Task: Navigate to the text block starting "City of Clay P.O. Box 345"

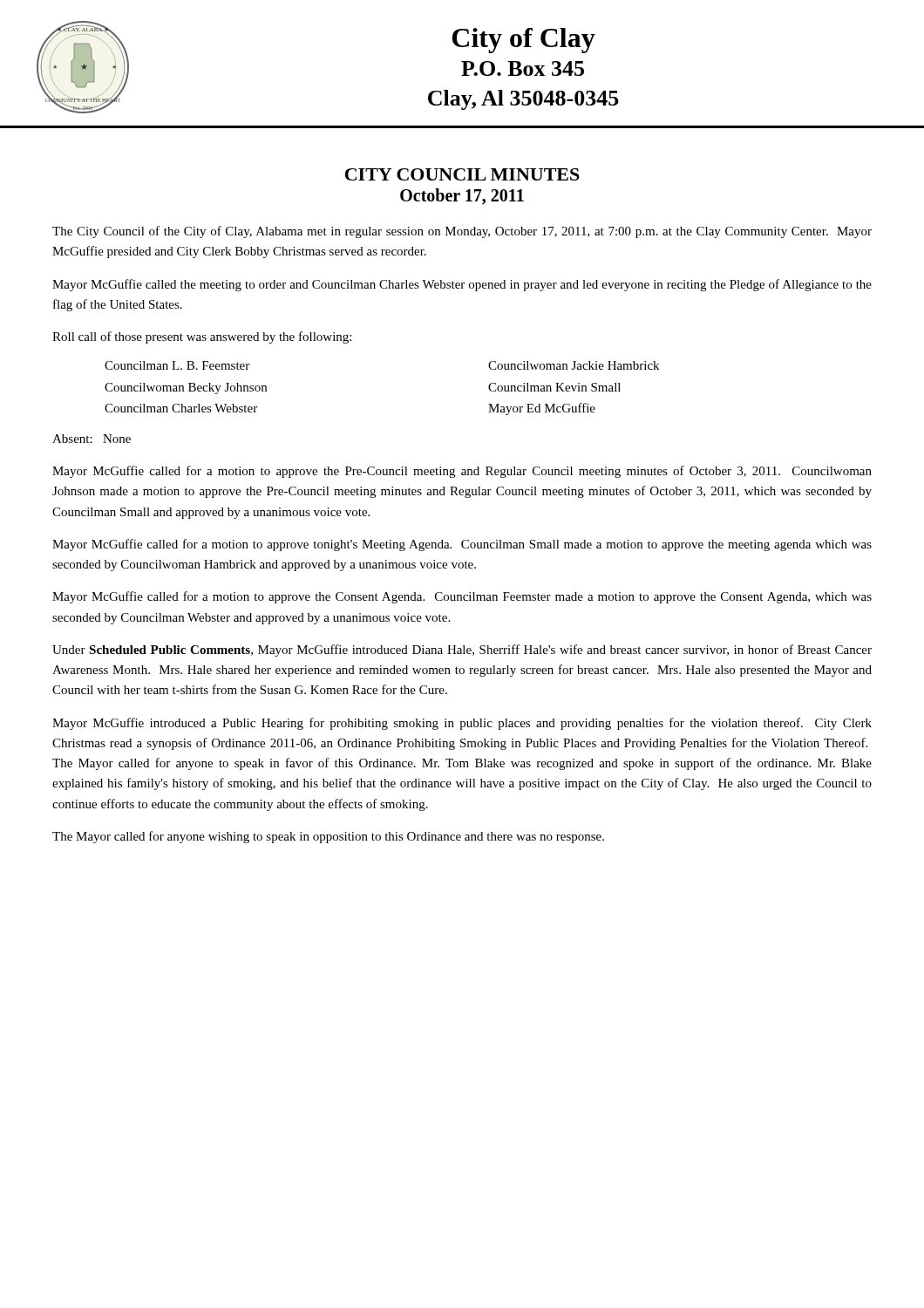Action: pyautogui.click(x=523, y=67)
